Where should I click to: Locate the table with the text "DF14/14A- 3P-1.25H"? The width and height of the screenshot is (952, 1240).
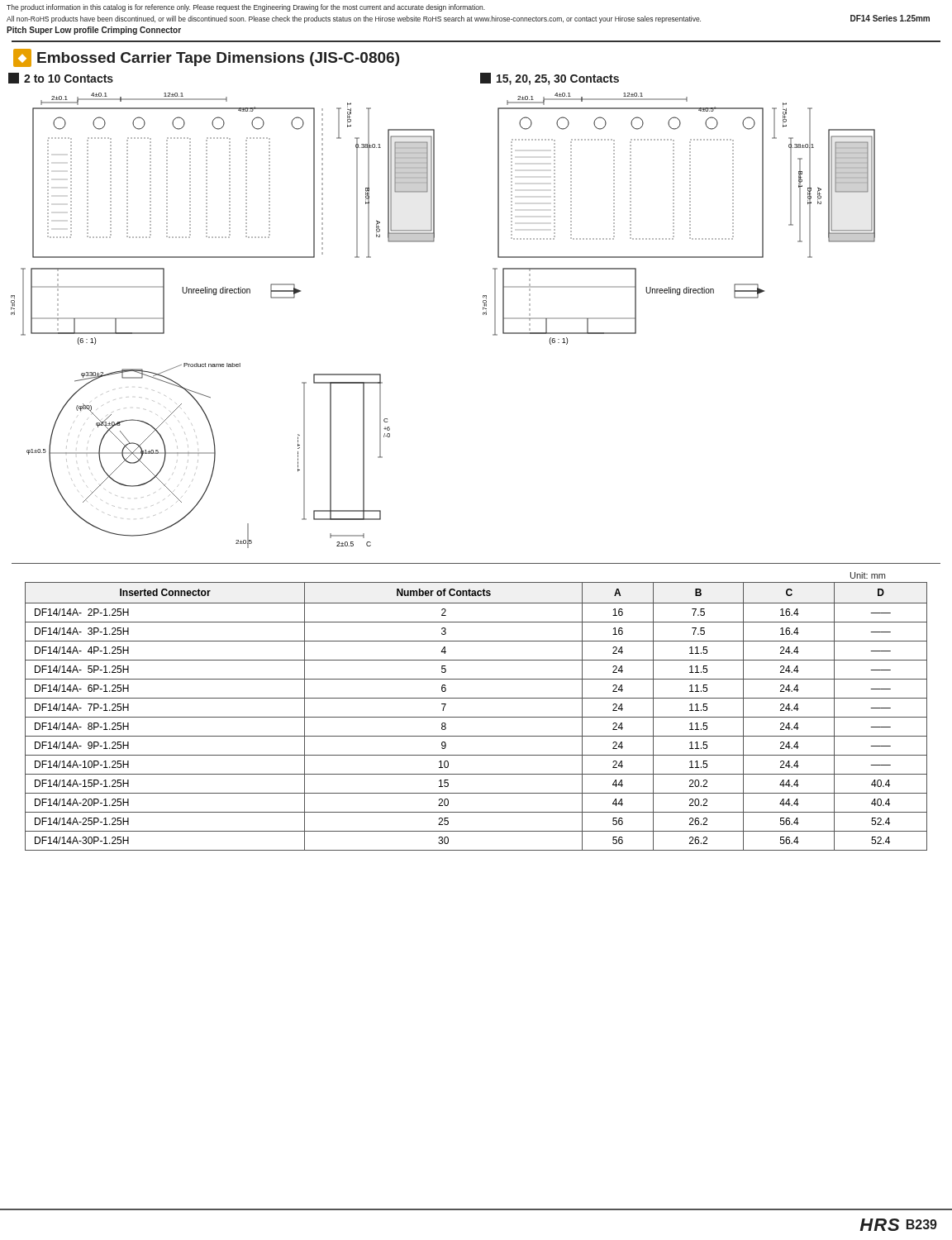[476, 716]
